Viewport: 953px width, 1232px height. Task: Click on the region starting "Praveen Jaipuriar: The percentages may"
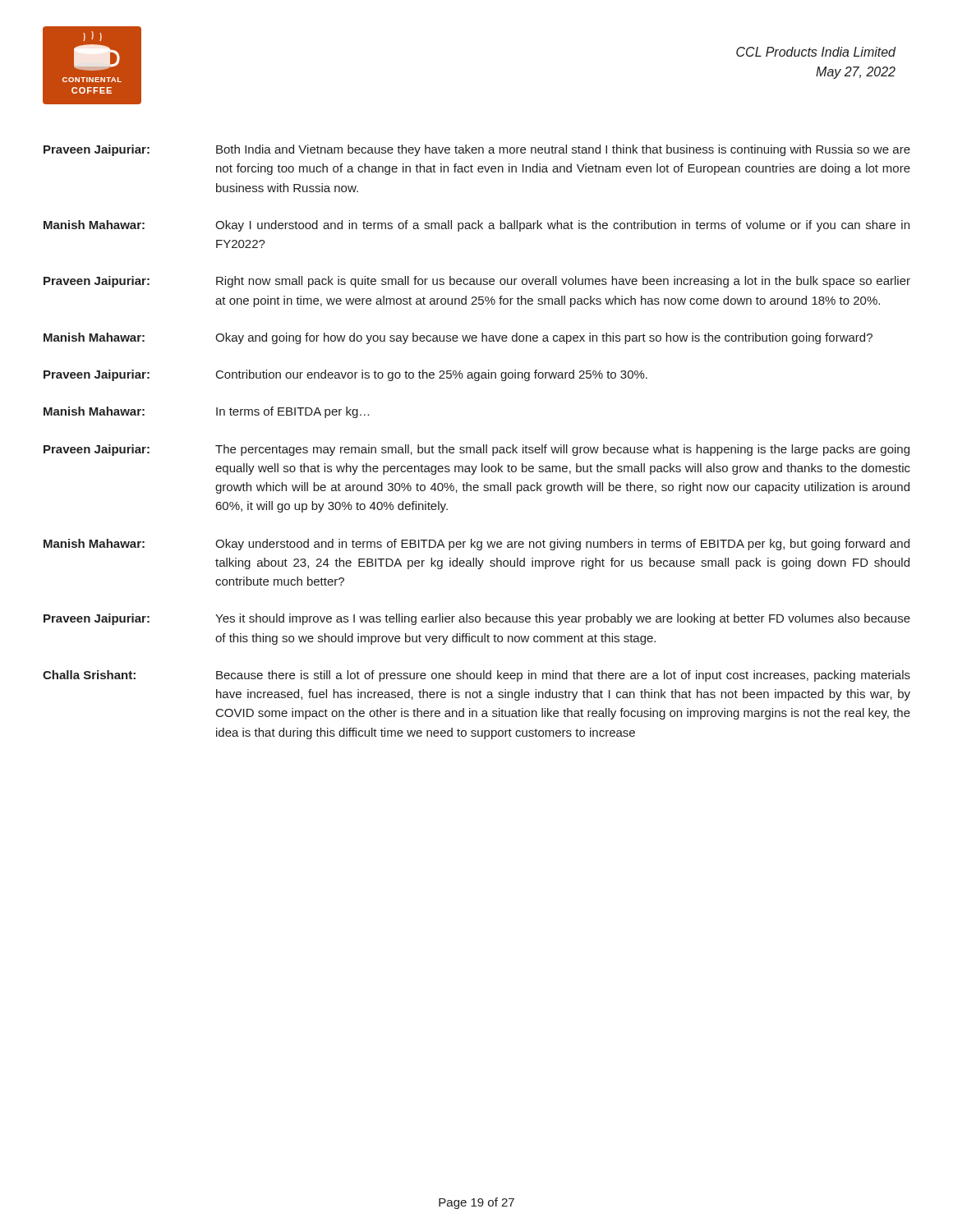coord(476,477)
